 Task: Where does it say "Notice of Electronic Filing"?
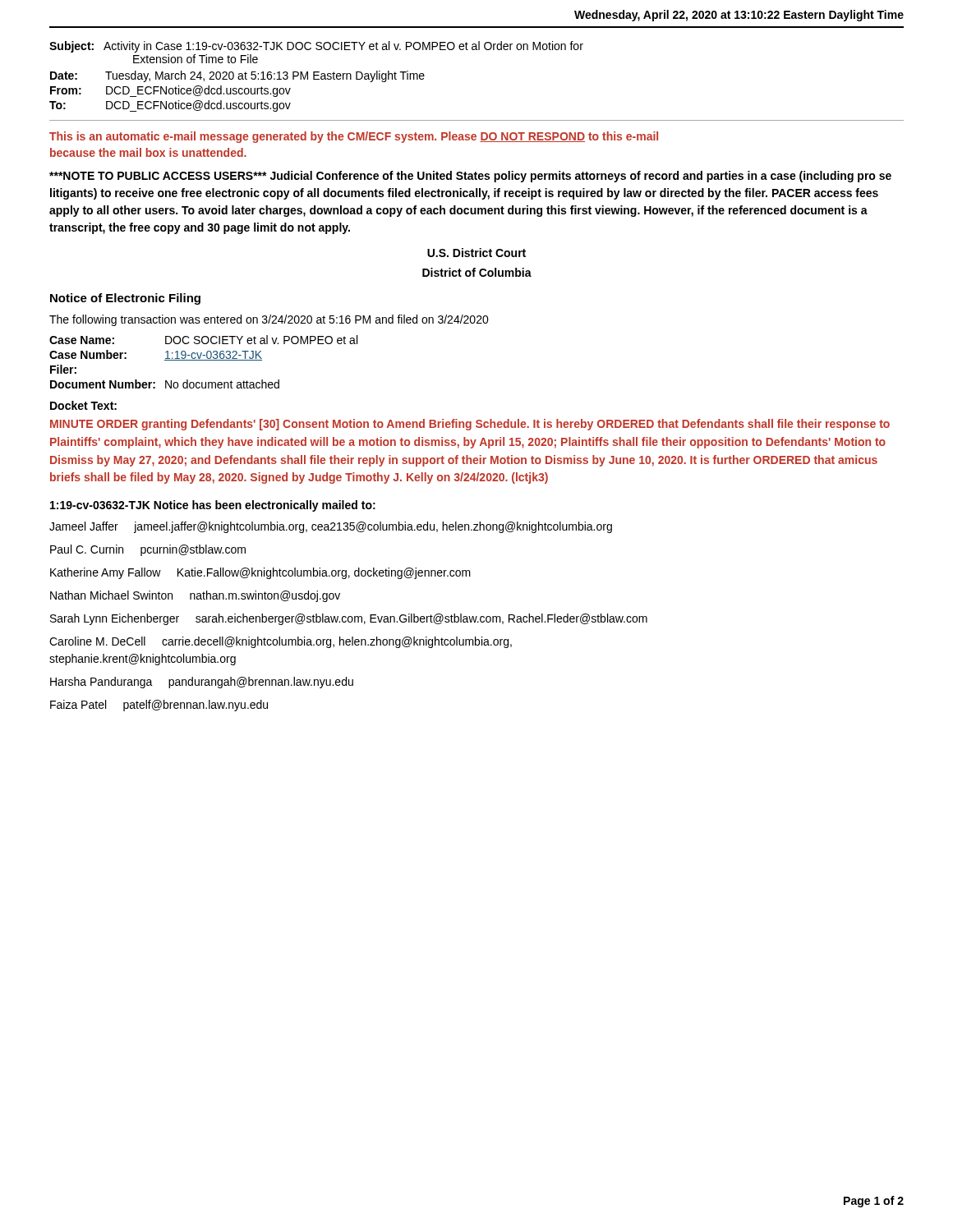point(125,298)
